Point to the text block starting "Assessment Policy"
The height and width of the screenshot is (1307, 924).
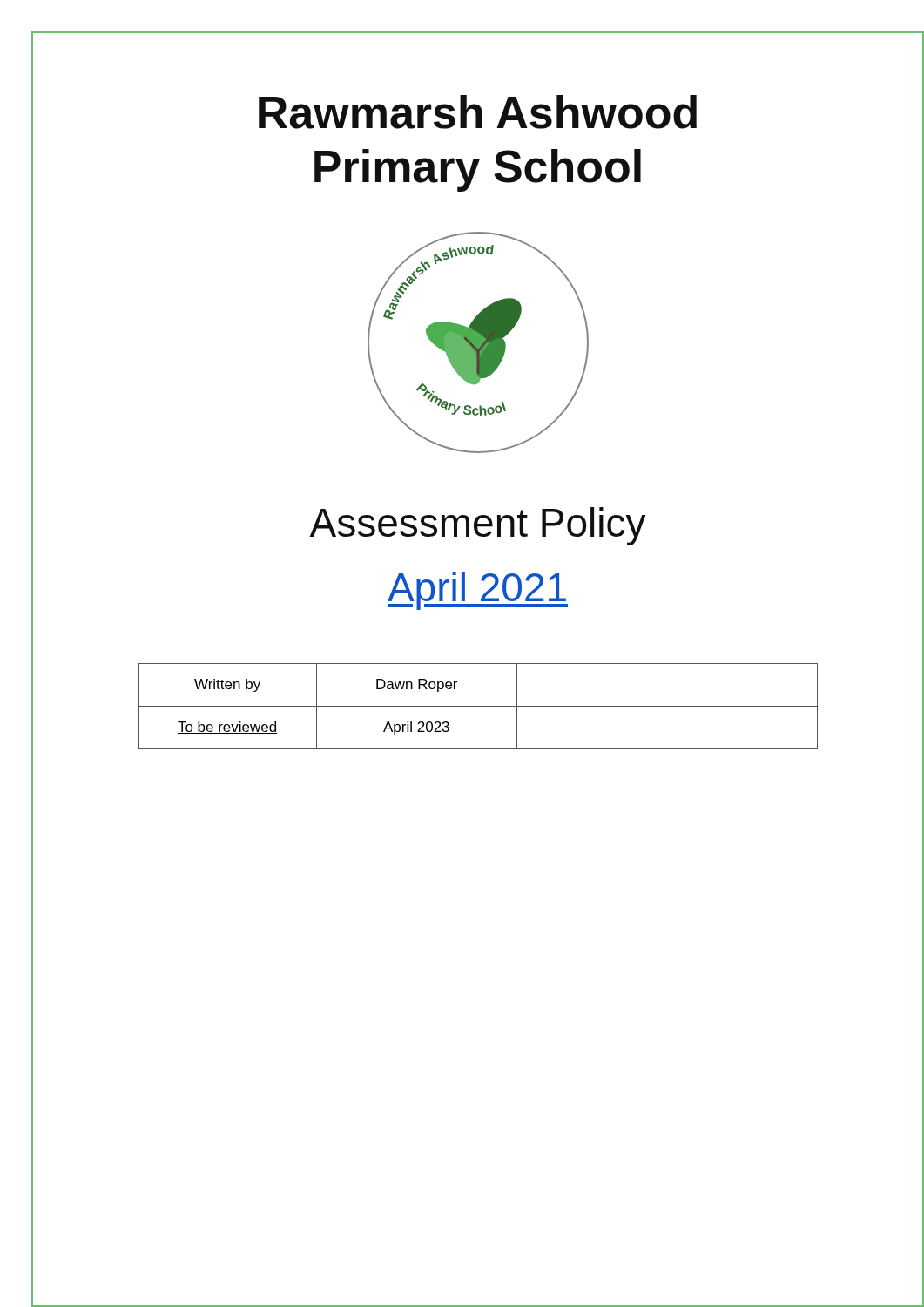(478, 523)
